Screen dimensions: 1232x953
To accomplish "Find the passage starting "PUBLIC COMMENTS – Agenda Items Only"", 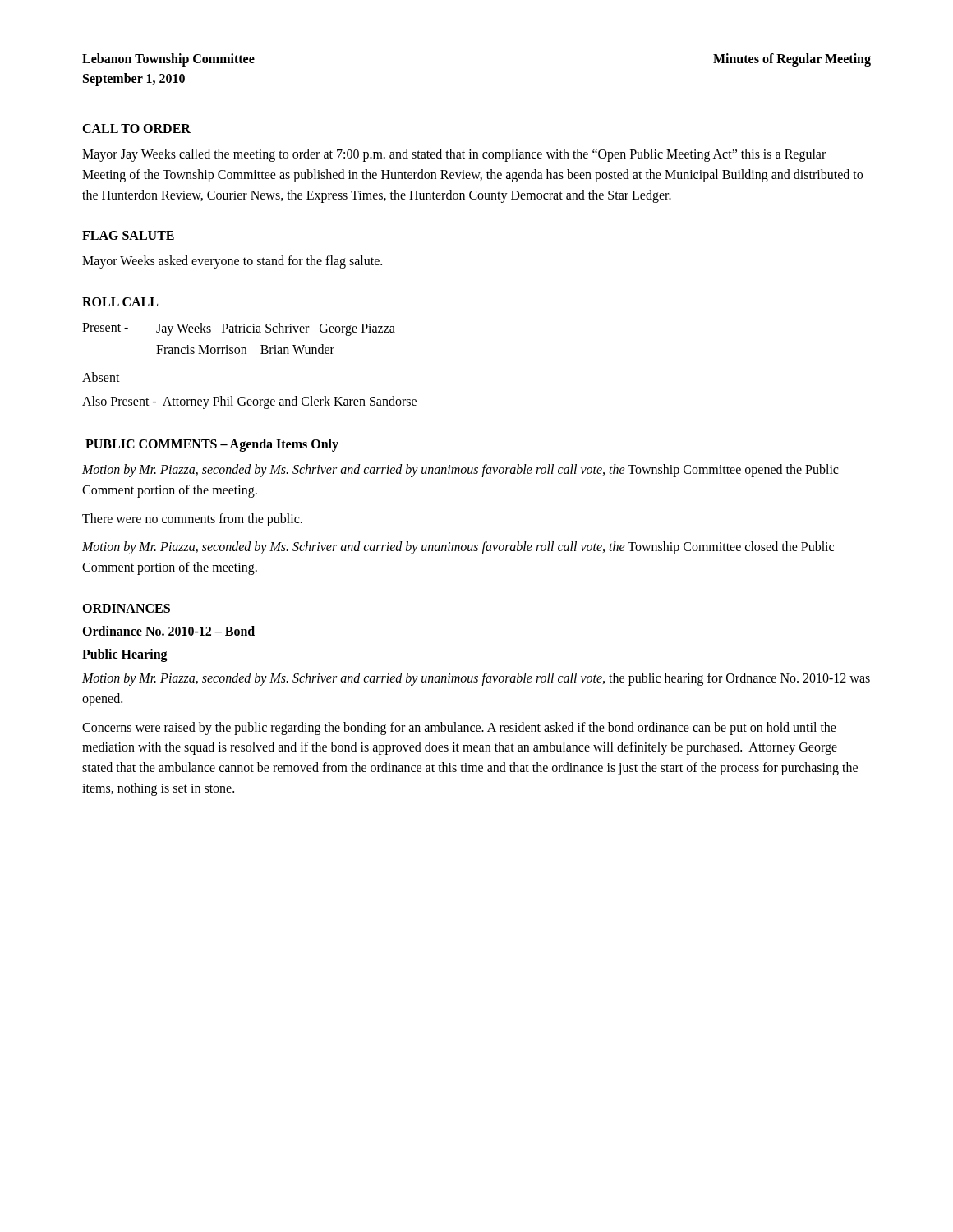I will [210, 444].
